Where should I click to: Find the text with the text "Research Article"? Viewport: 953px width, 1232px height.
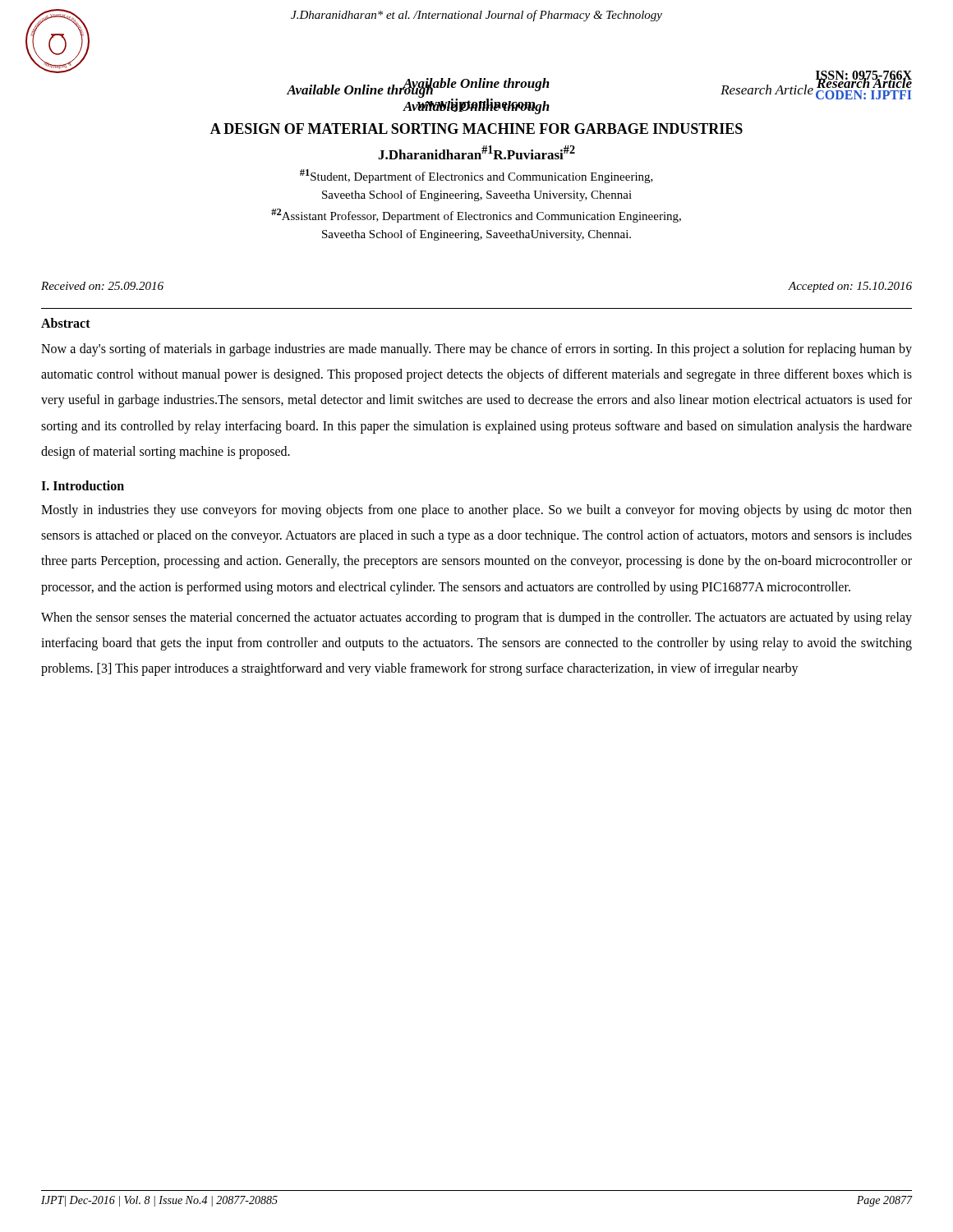tap(767, 90)
